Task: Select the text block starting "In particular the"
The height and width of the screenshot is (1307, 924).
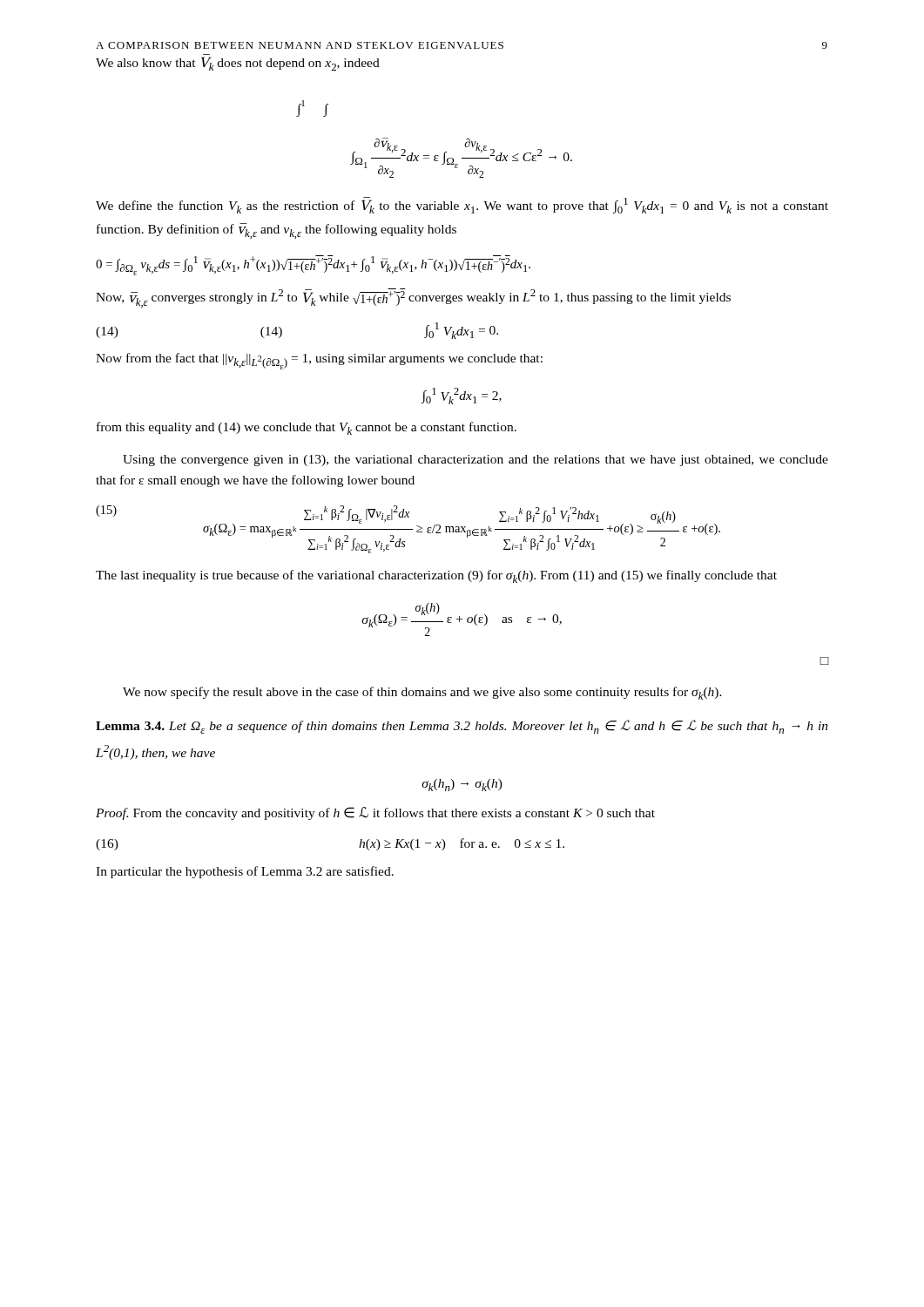Action: coord(245,872)
